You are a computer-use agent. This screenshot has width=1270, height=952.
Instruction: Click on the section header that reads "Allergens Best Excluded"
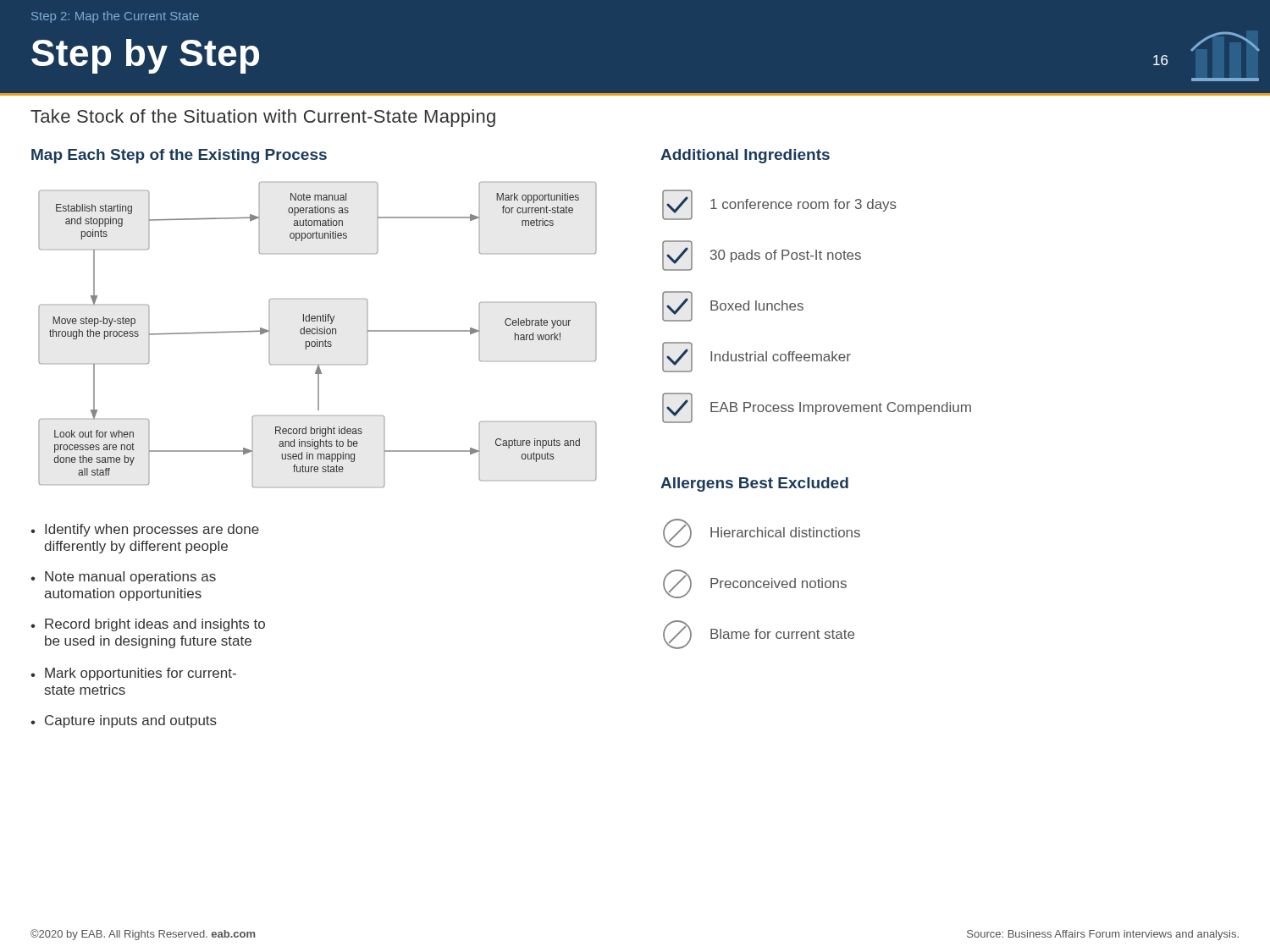pyautogui.click(x=755, y=483)
